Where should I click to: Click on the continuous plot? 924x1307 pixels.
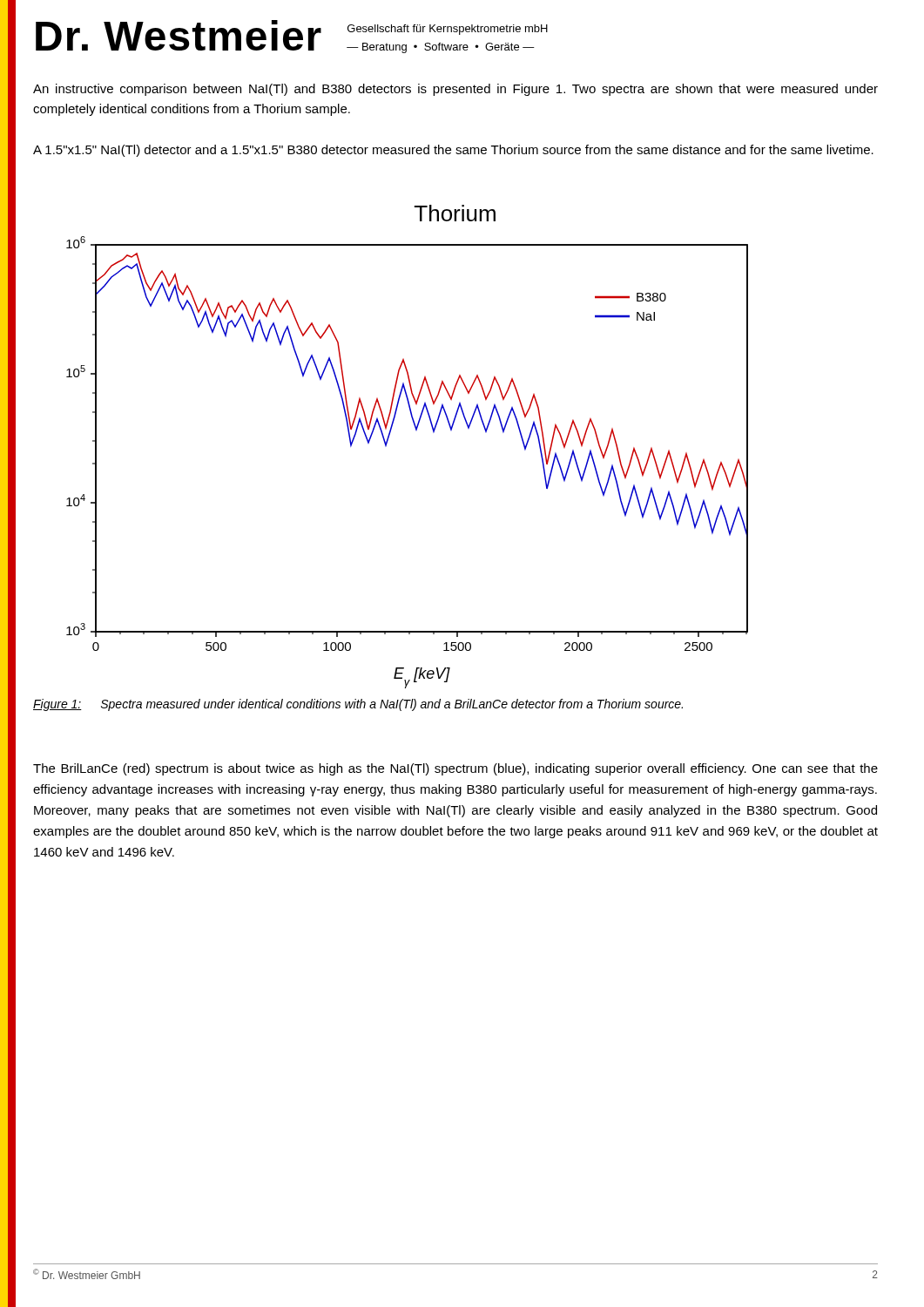455,447
